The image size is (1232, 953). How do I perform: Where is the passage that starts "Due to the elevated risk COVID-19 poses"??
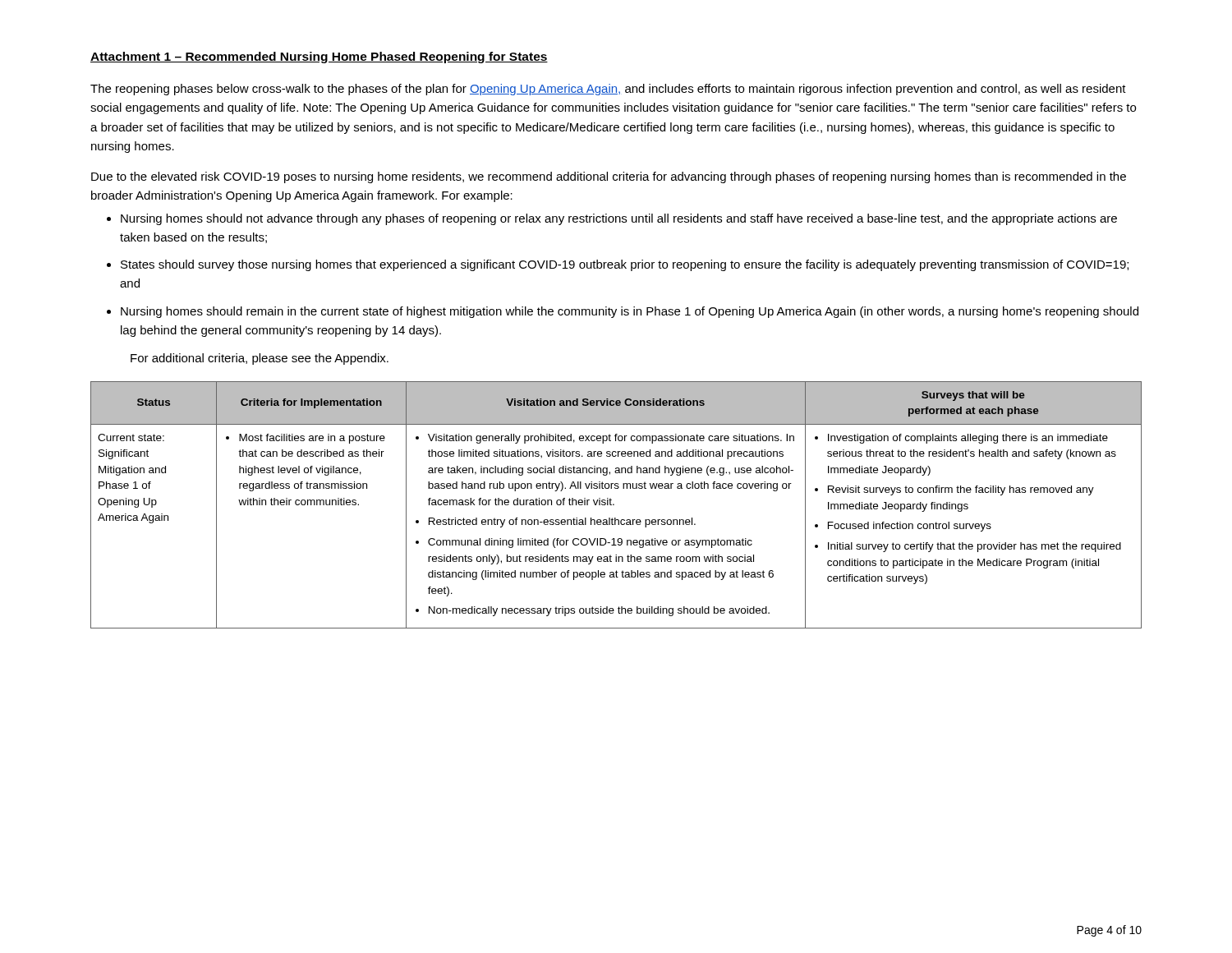pyautogui.click(x=608, y=186)
